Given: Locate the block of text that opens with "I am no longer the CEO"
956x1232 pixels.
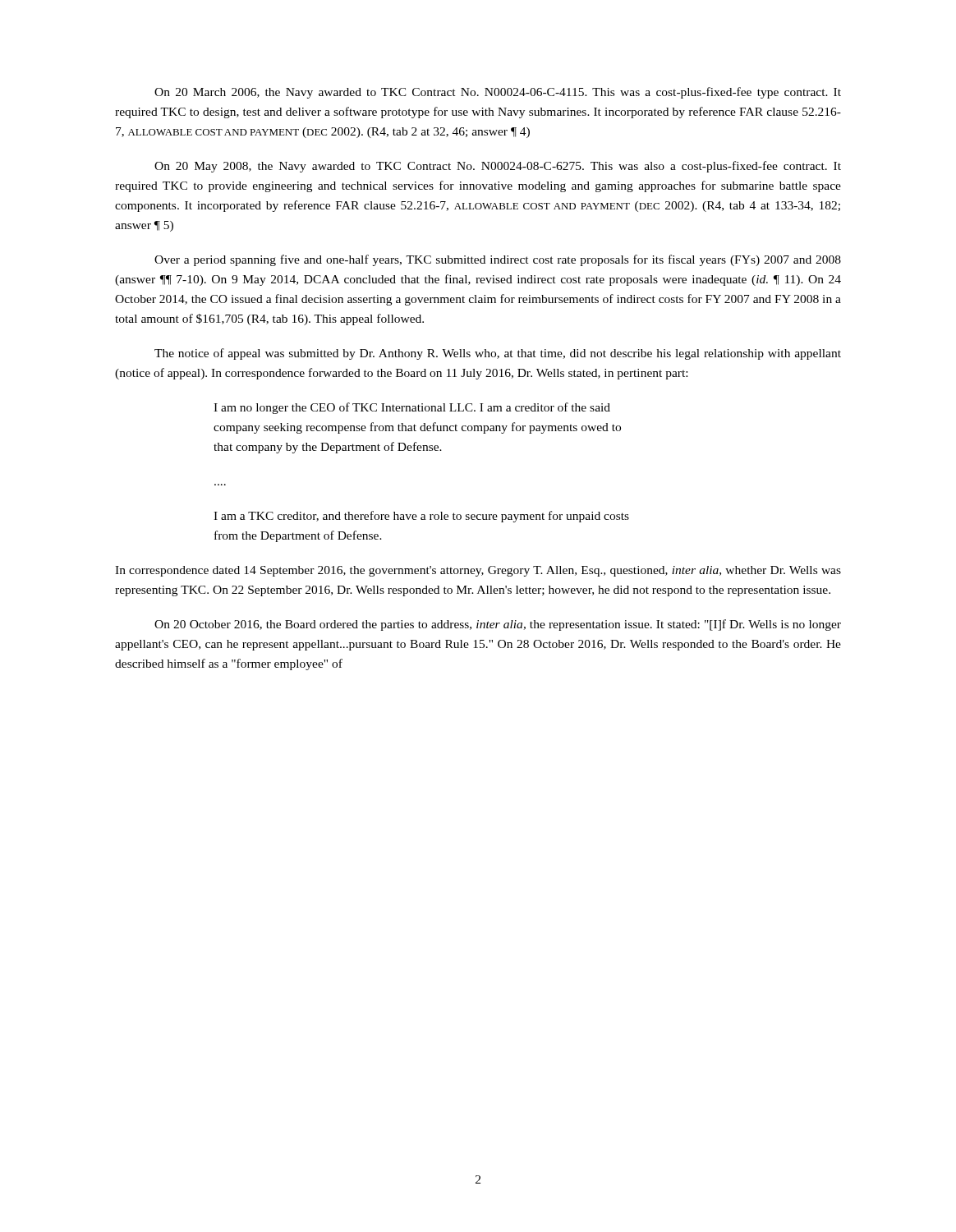Looking at the screenshot, I should point(418,427).
